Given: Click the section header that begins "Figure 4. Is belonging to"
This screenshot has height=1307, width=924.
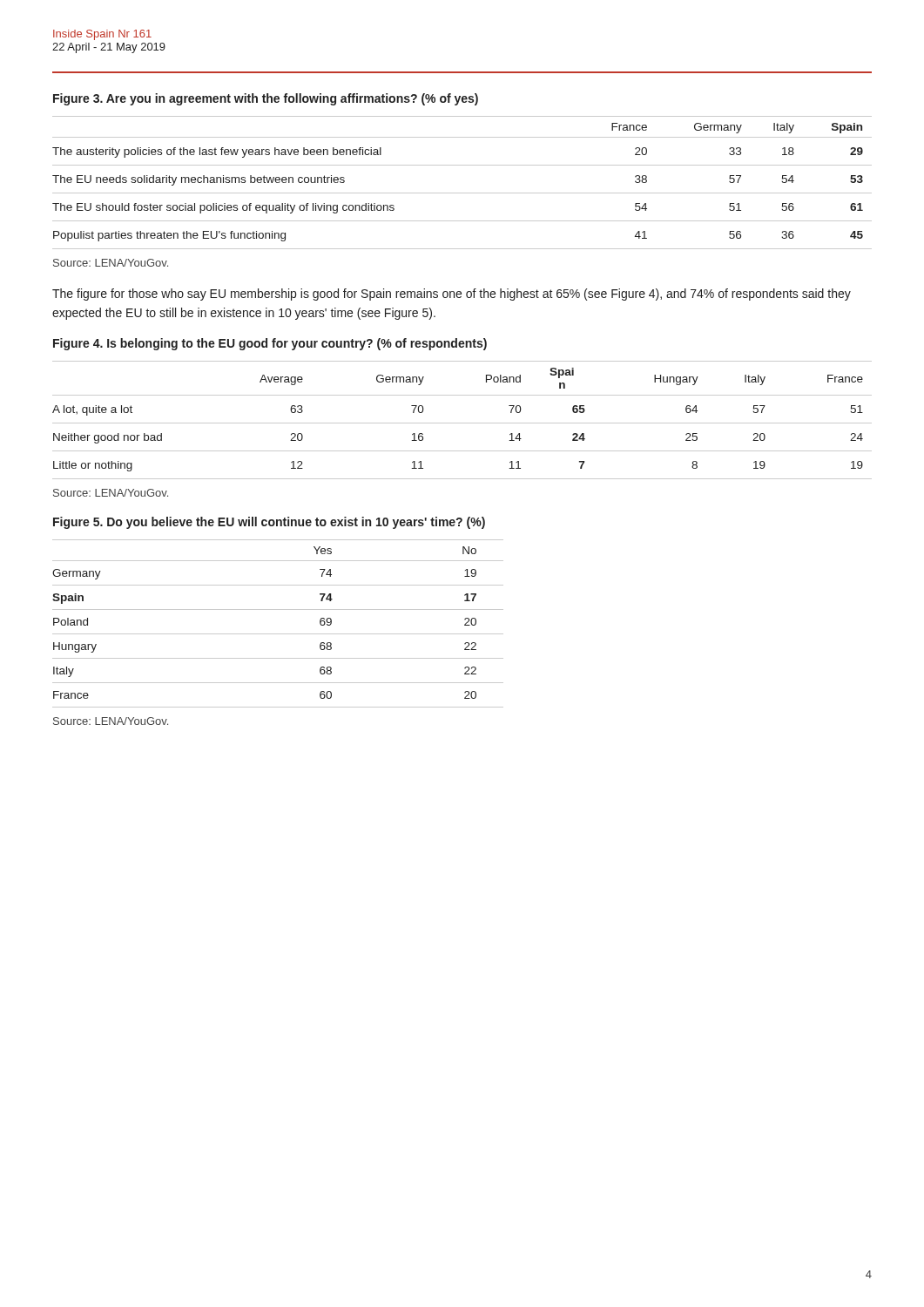Looking at the screenshot, I should pyautogui.click(x=270, y=344).
